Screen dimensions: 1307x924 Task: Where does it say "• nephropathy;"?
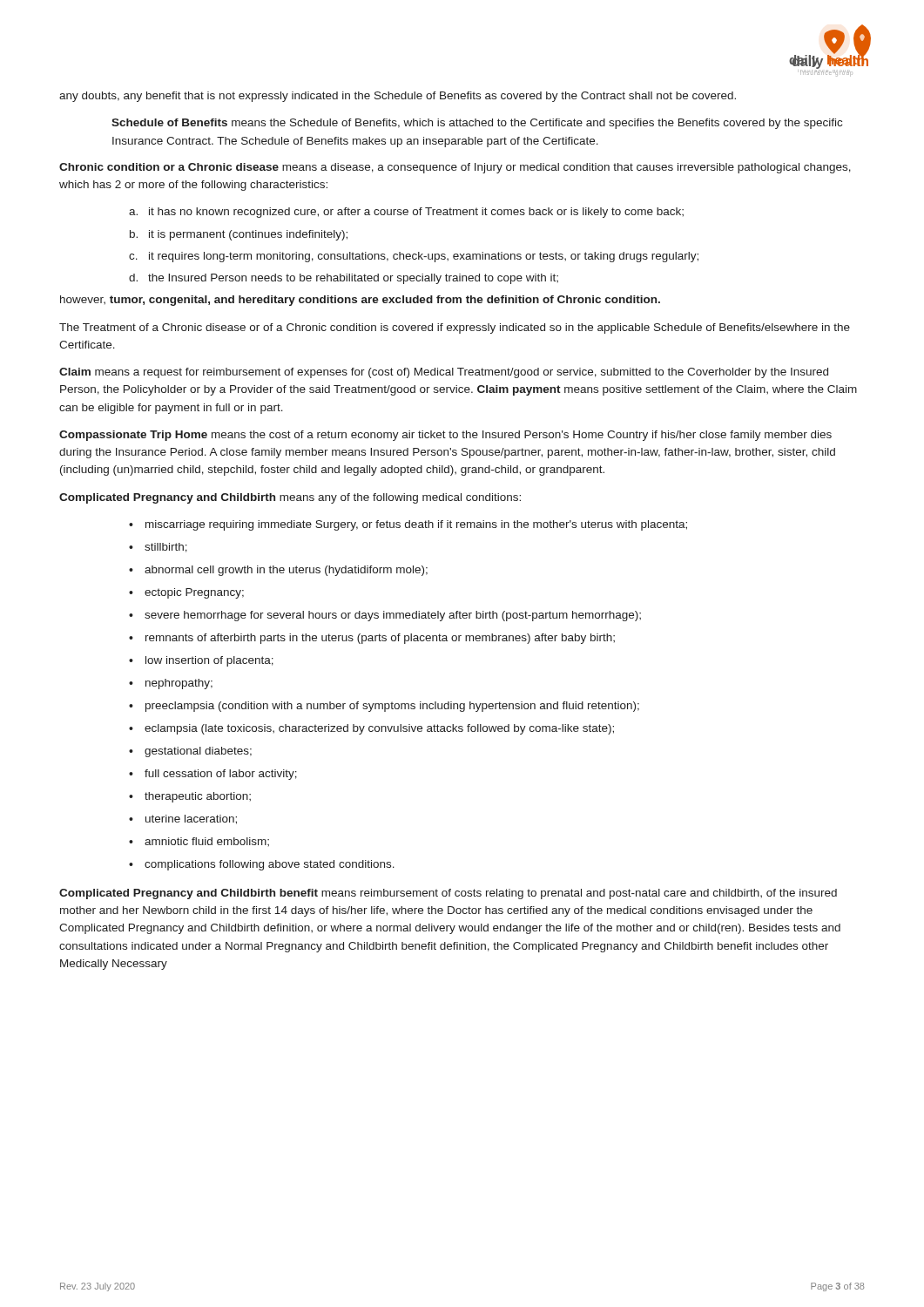click(171, 683)
